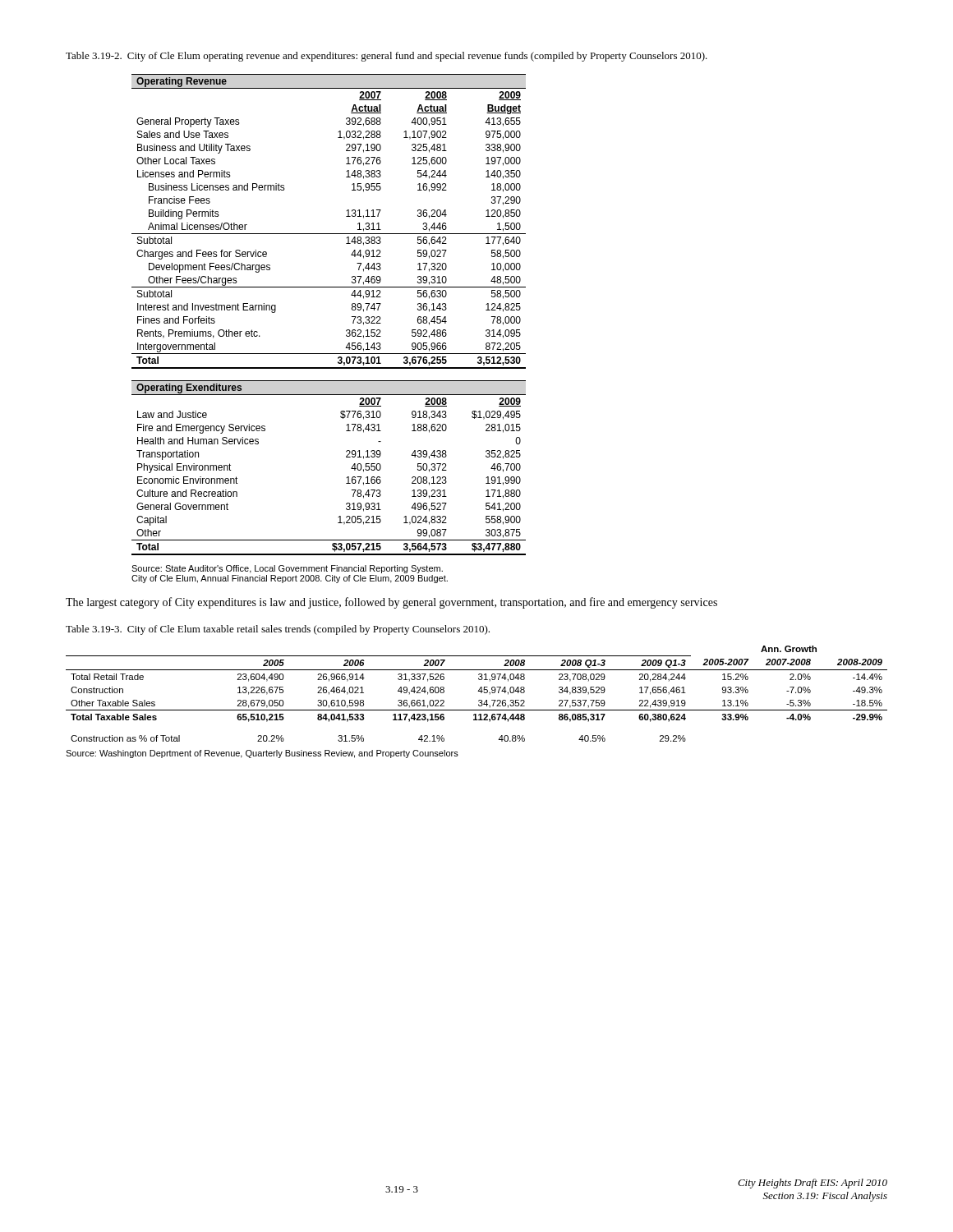Locate the footnote that says "Source: State Auditor's"
The width and height of the screenshot is (953, 1232).
290,573
